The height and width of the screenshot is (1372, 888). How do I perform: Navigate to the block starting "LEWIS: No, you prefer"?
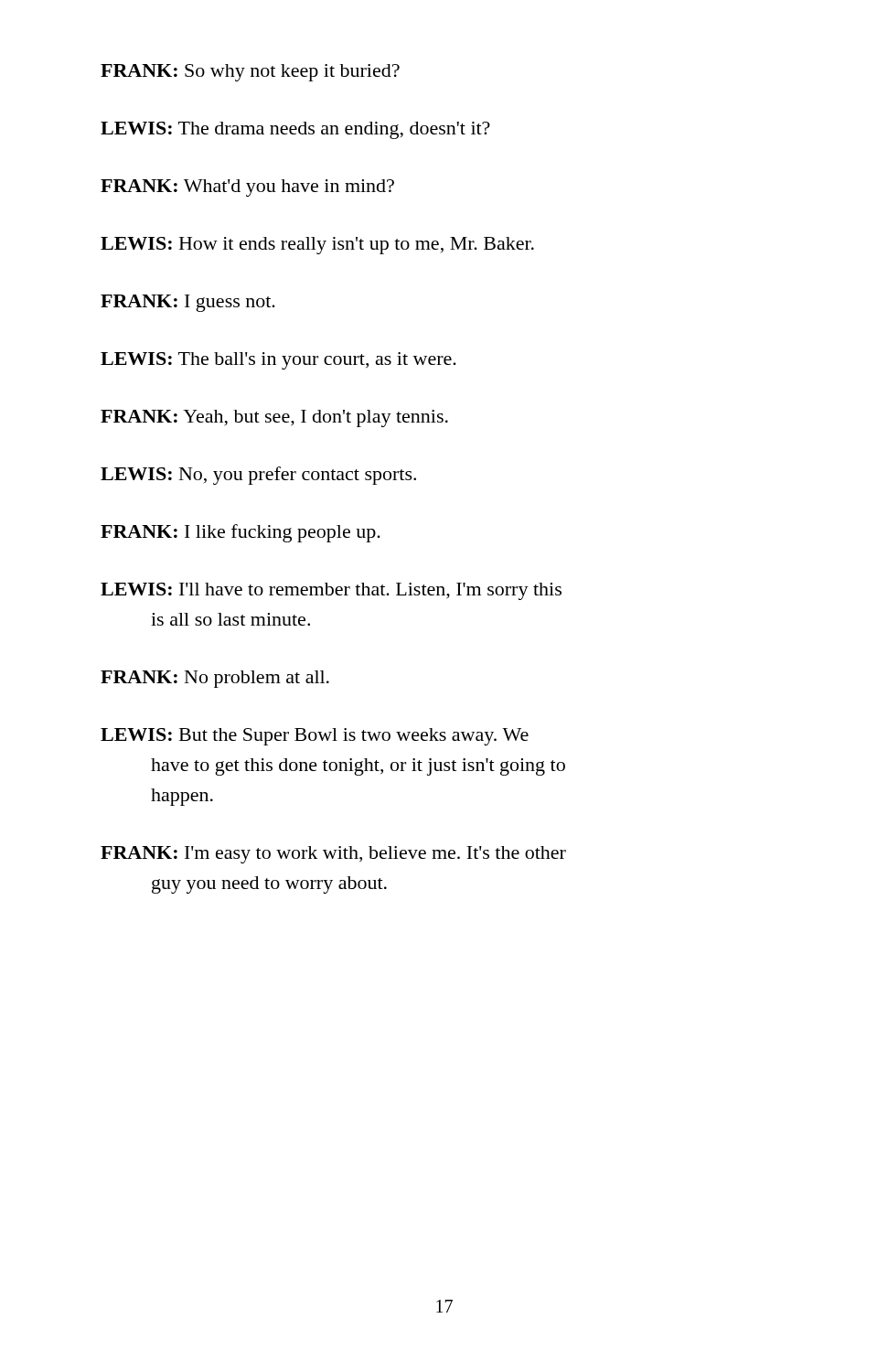tap(259, 473)
